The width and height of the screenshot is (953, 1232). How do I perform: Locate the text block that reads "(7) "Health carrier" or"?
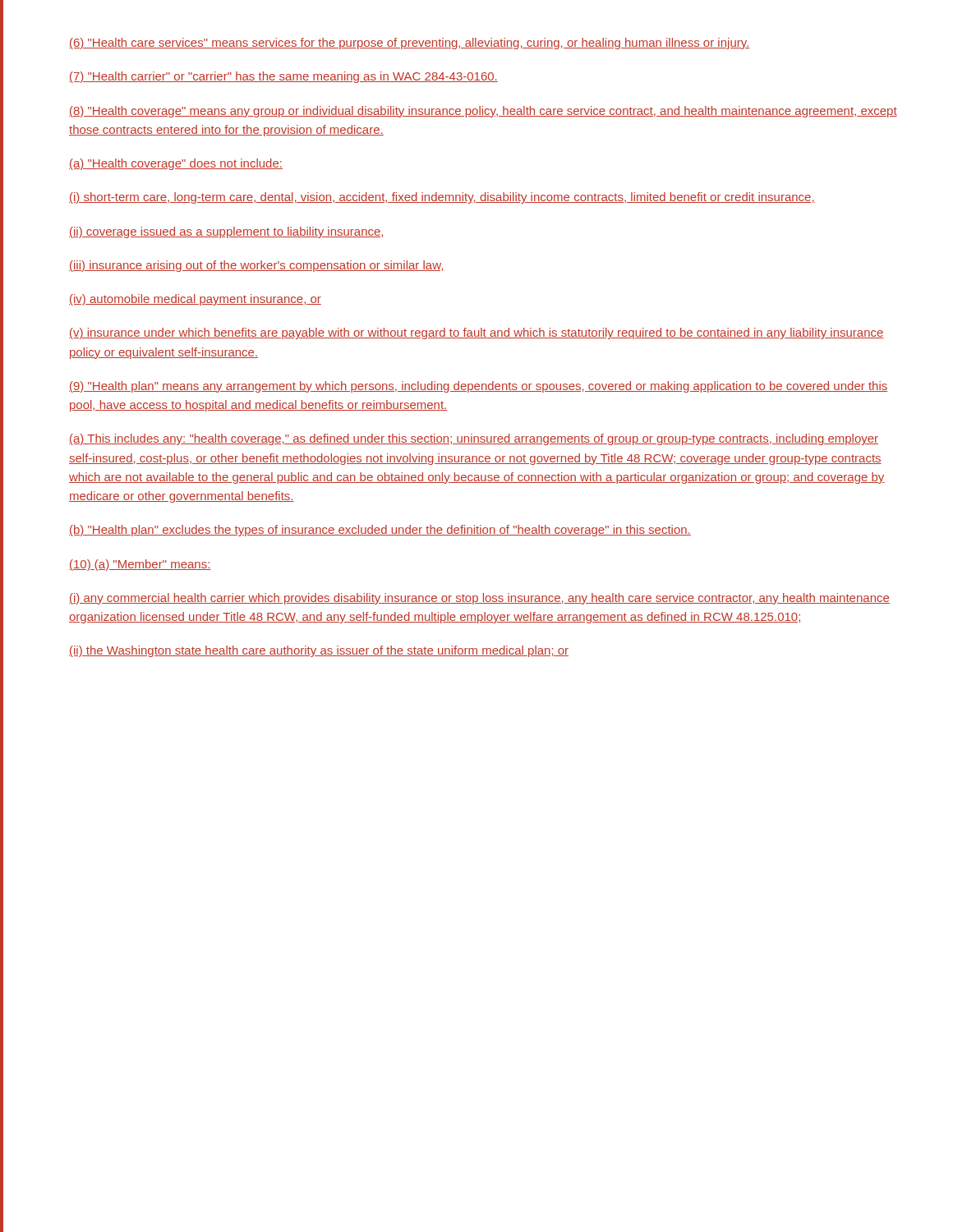tap(283, 76)
